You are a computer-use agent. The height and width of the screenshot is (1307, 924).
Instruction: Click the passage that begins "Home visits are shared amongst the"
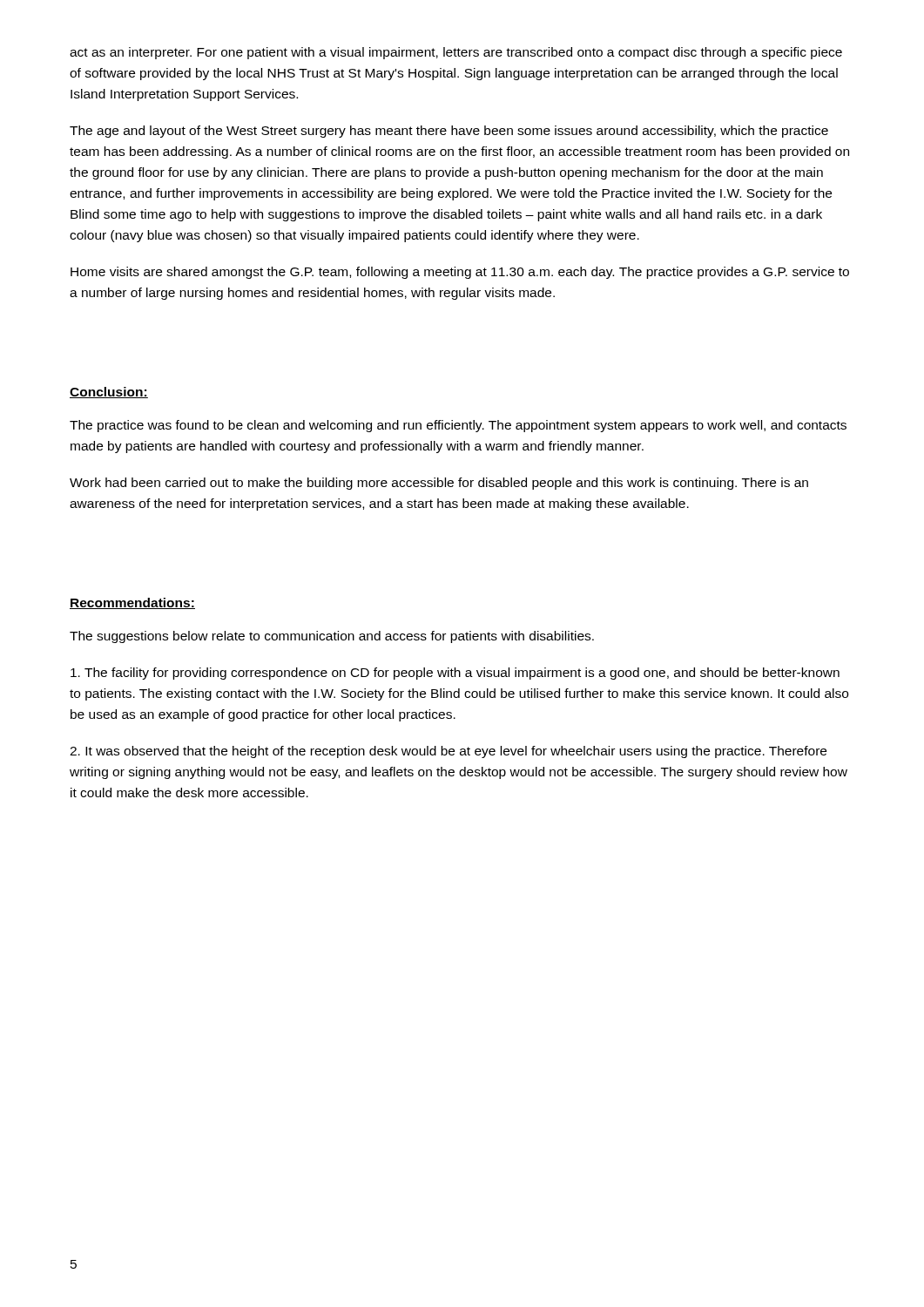[460, 282]
